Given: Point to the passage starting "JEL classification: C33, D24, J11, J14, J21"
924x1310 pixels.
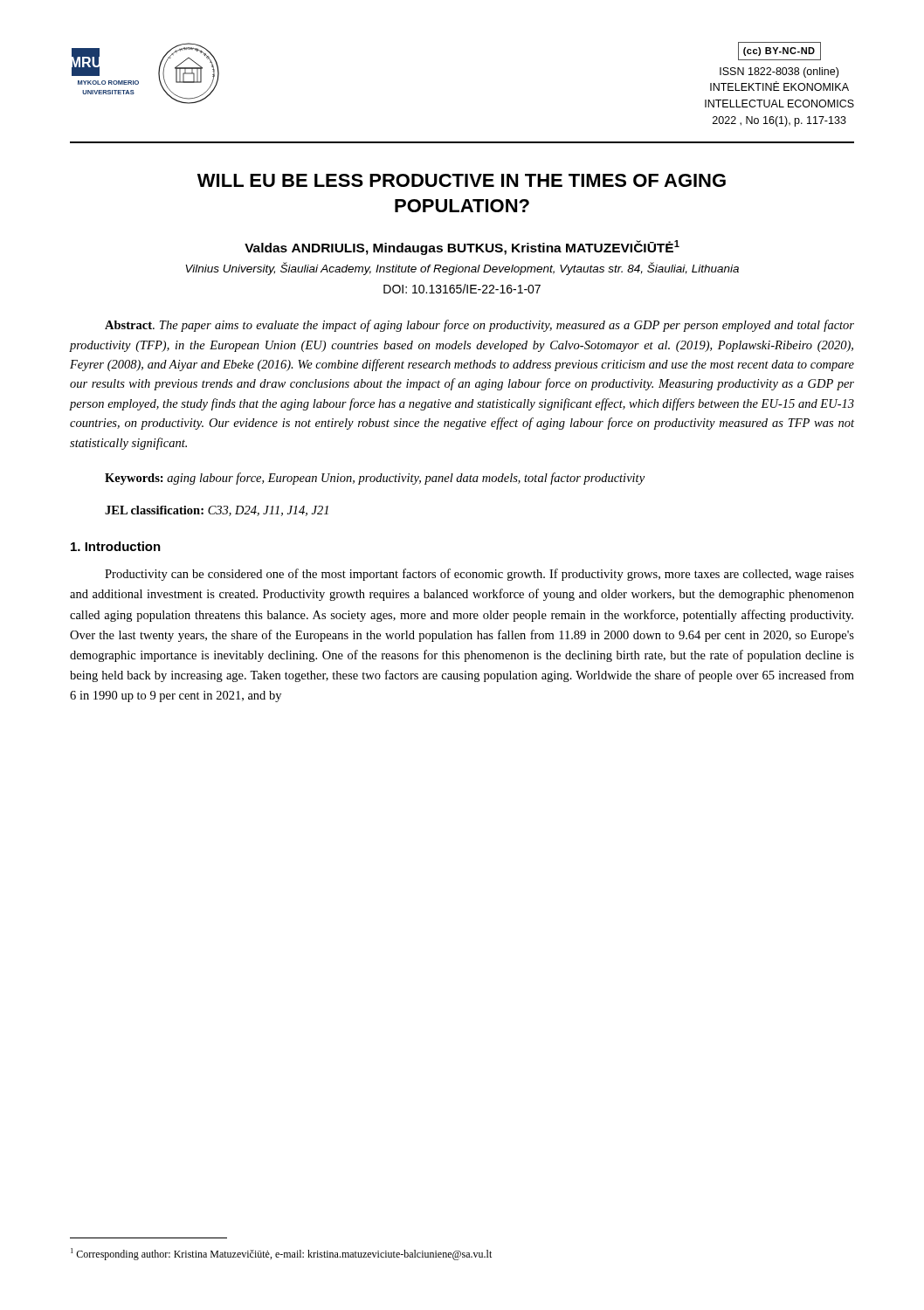Looking at the screenshot, I should point(217,510).
